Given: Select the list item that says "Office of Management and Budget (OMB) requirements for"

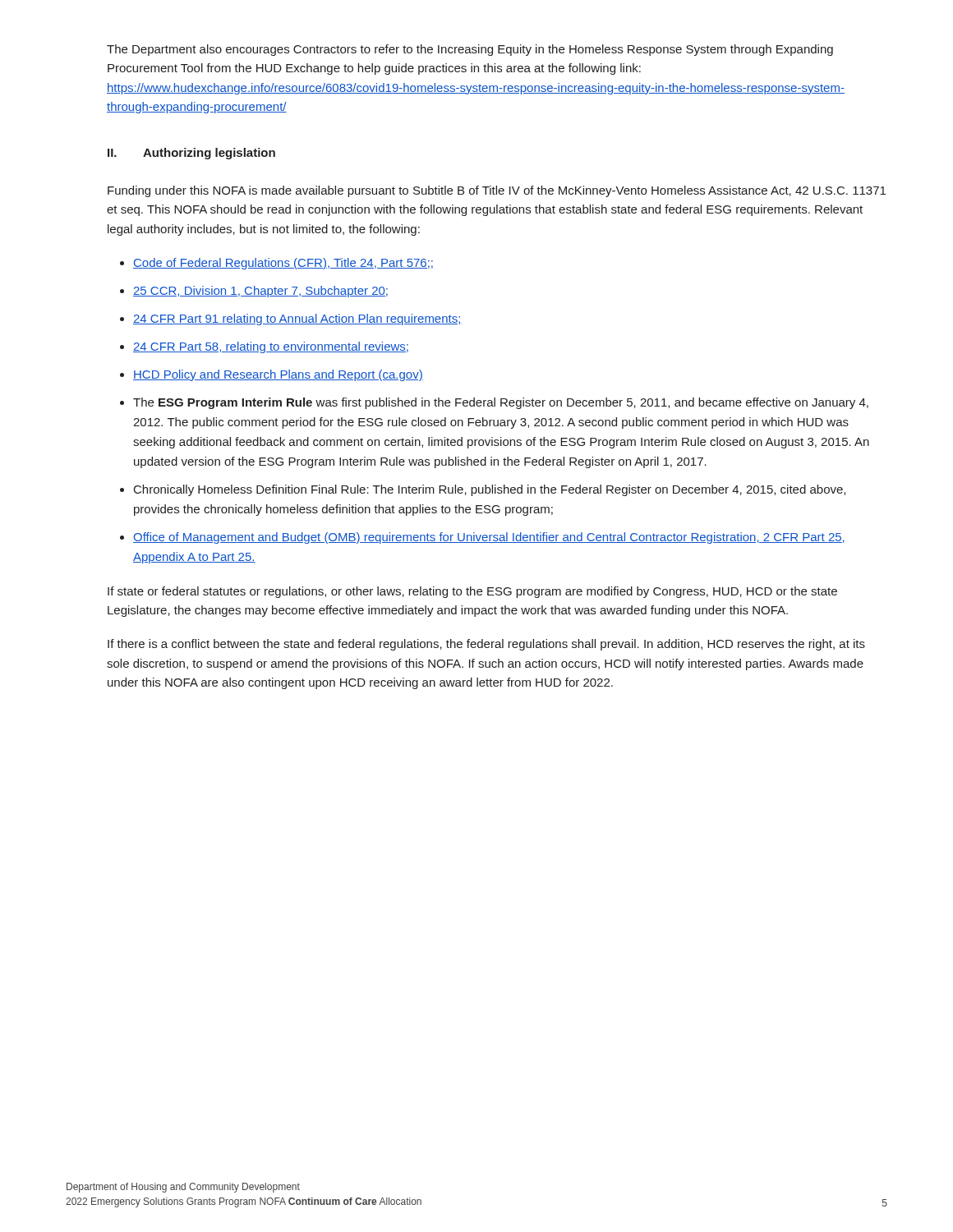Looking at the screenshot, I should pyautogui.click(x=489, y=546).
